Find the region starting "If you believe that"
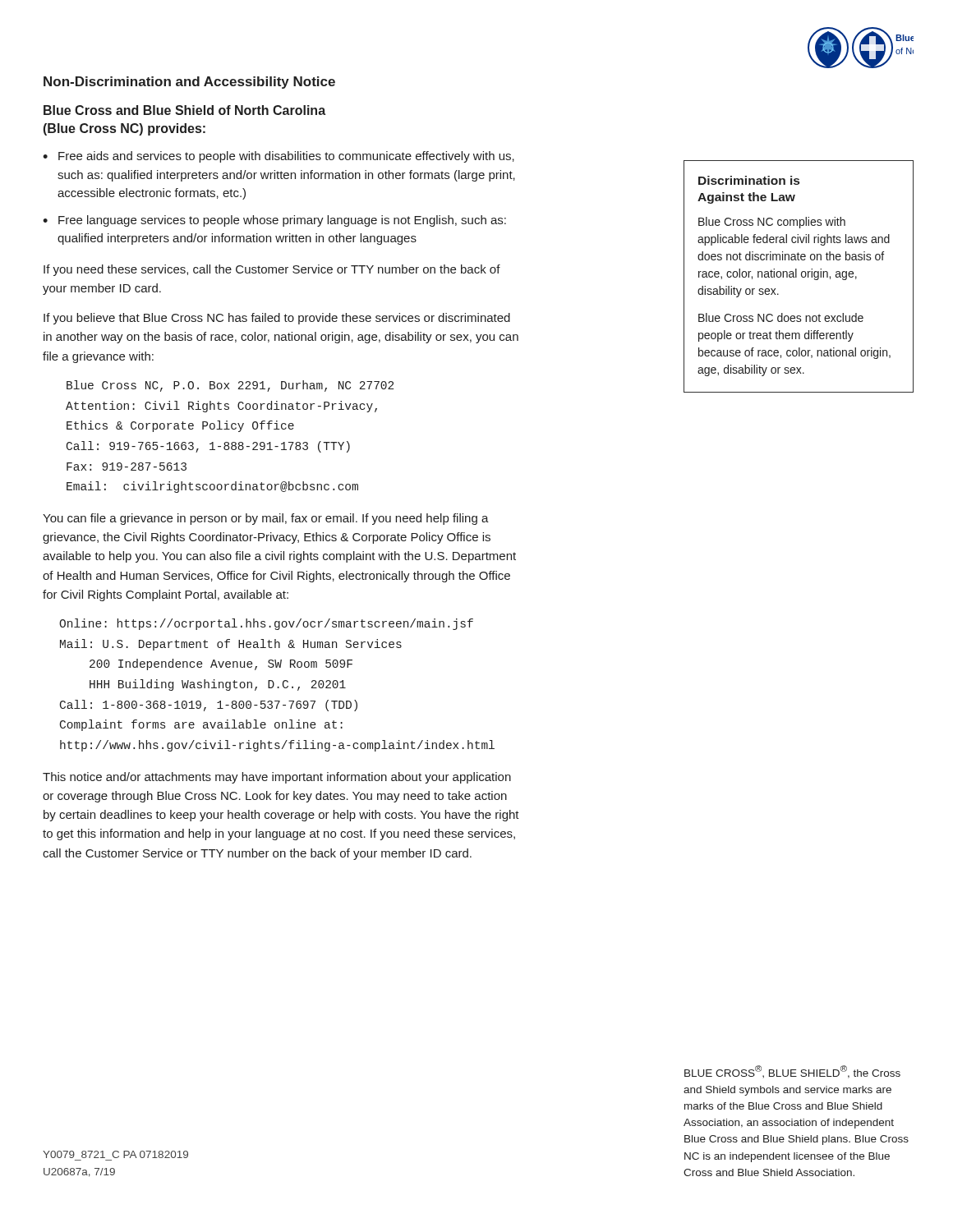 281,337
